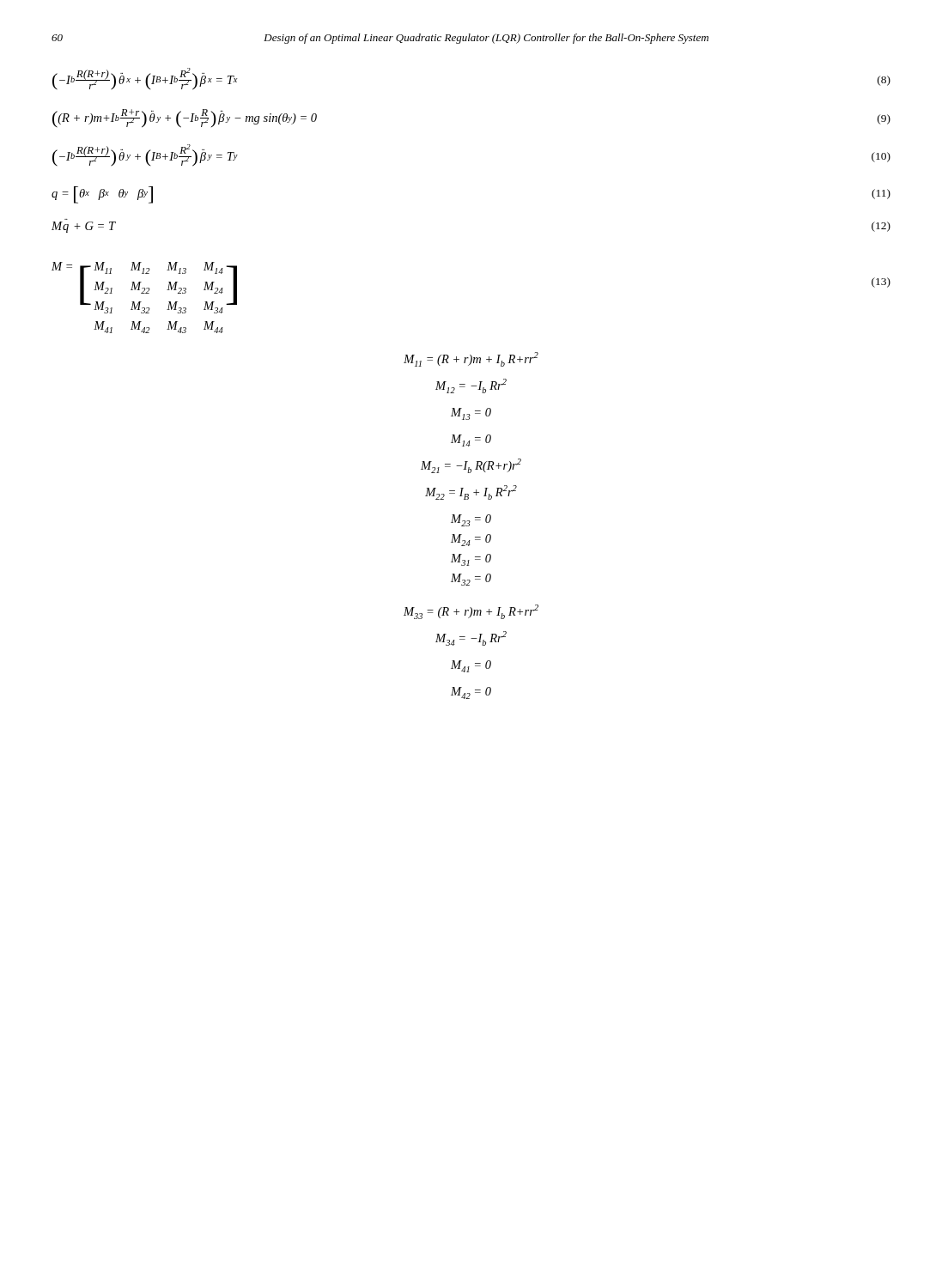
Task: Find the formula with the text "M41 = 0"
Action: point(471,665)
